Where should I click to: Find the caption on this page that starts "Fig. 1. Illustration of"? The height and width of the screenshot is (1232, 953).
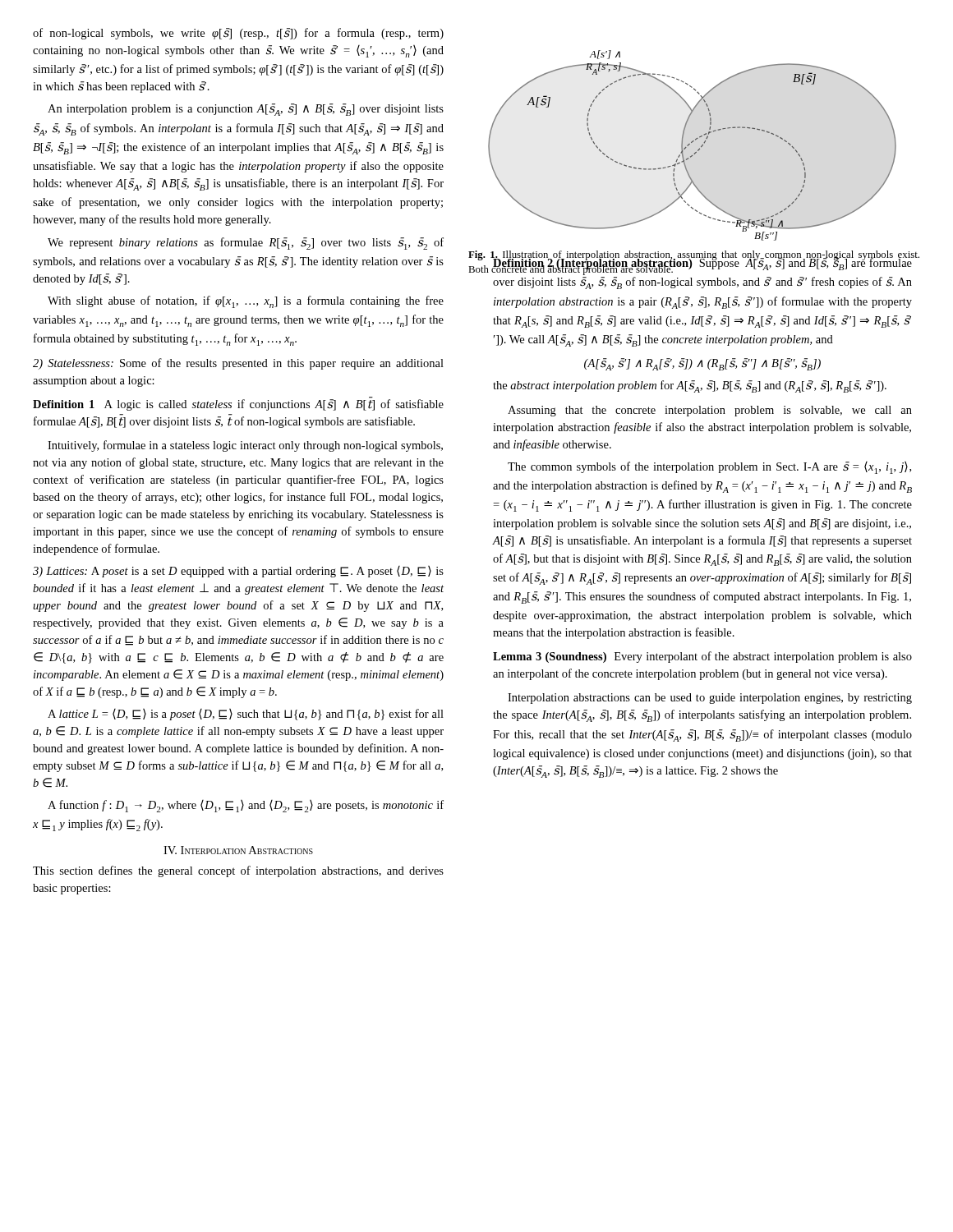pos(694,262)
